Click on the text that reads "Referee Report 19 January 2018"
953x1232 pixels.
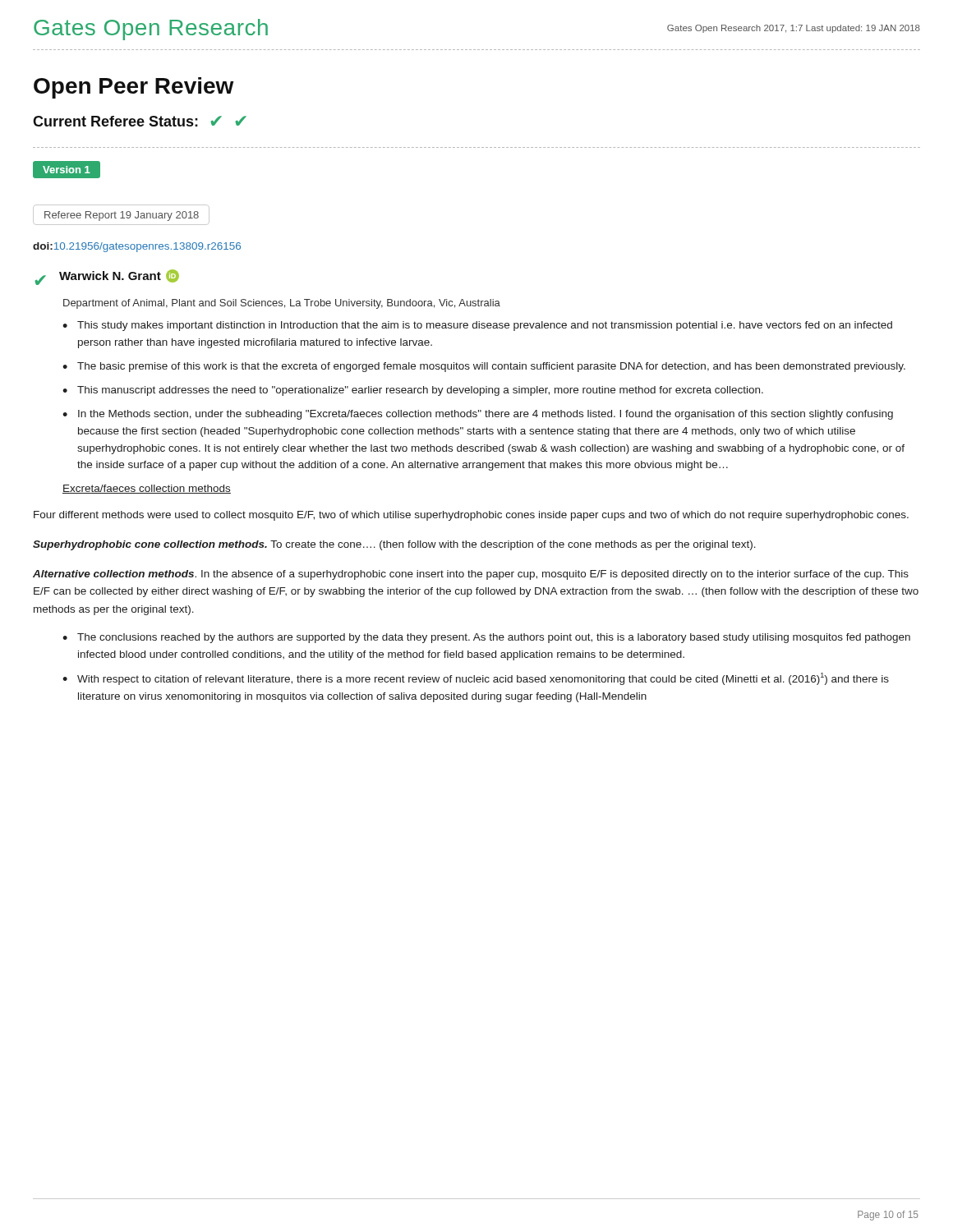pos(121,215)
